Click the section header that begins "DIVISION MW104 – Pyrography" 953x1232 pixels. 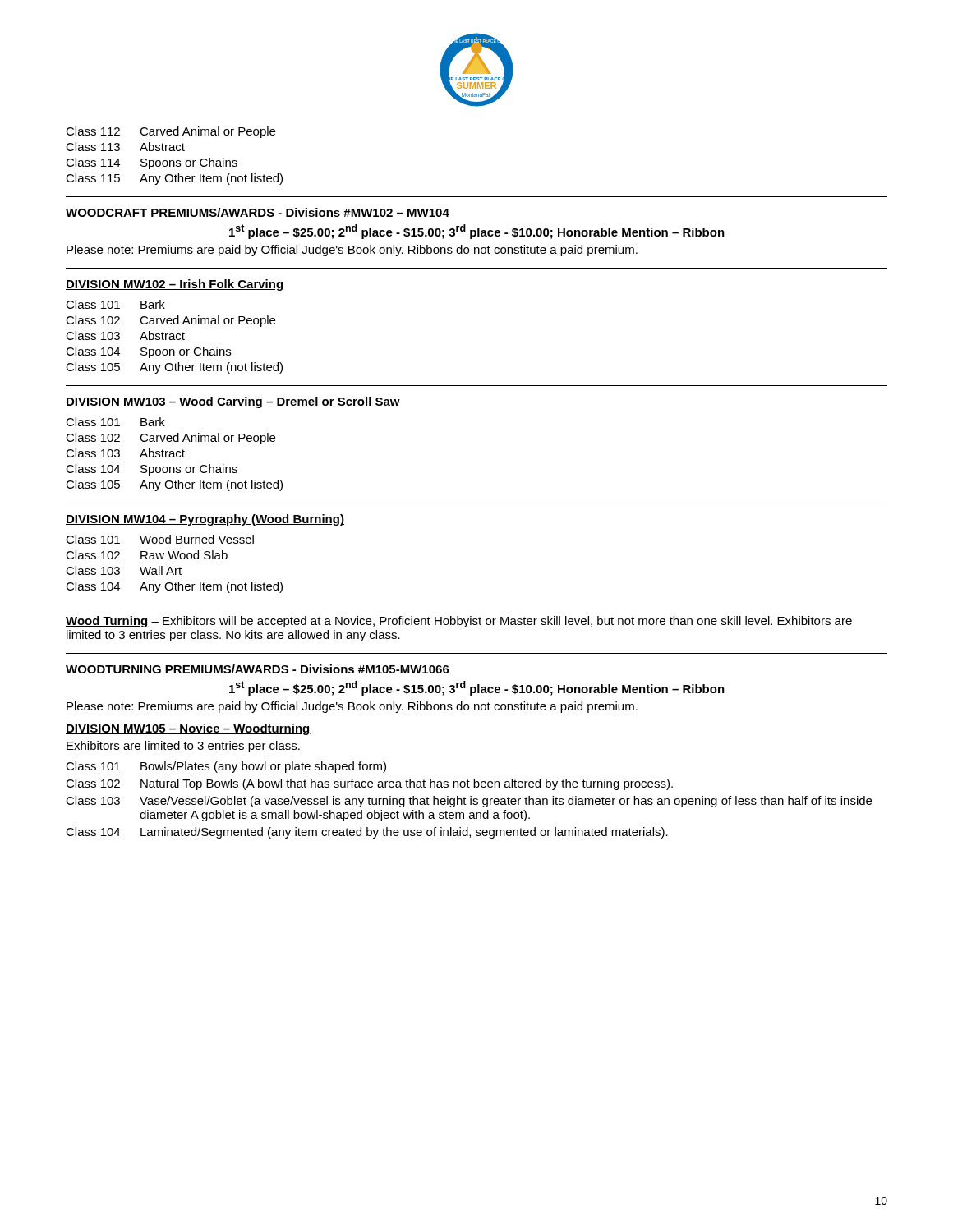point(205,519)
